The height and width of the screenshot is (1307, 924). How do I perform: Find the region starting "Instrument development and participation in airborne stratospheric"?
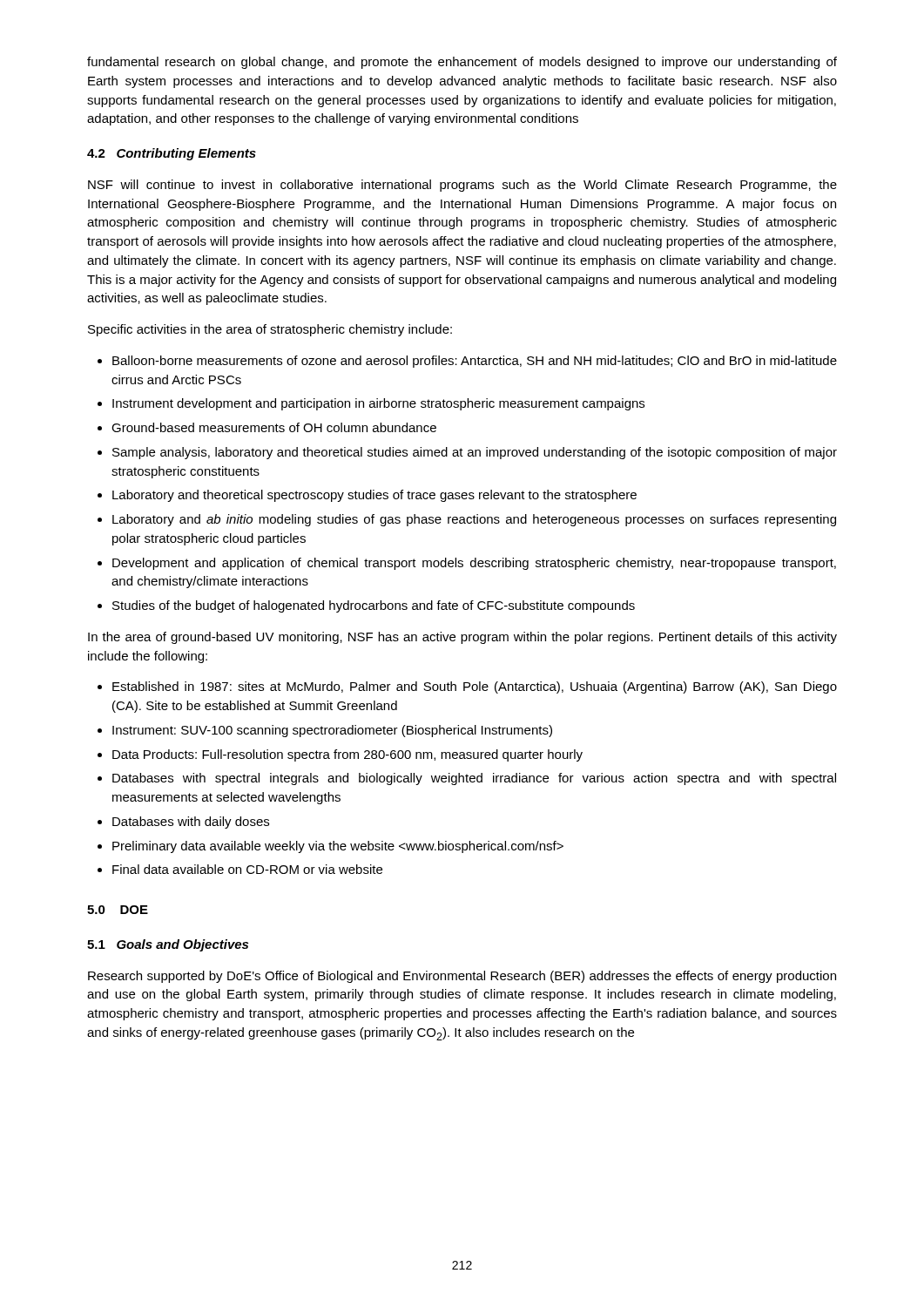point(378,403)
